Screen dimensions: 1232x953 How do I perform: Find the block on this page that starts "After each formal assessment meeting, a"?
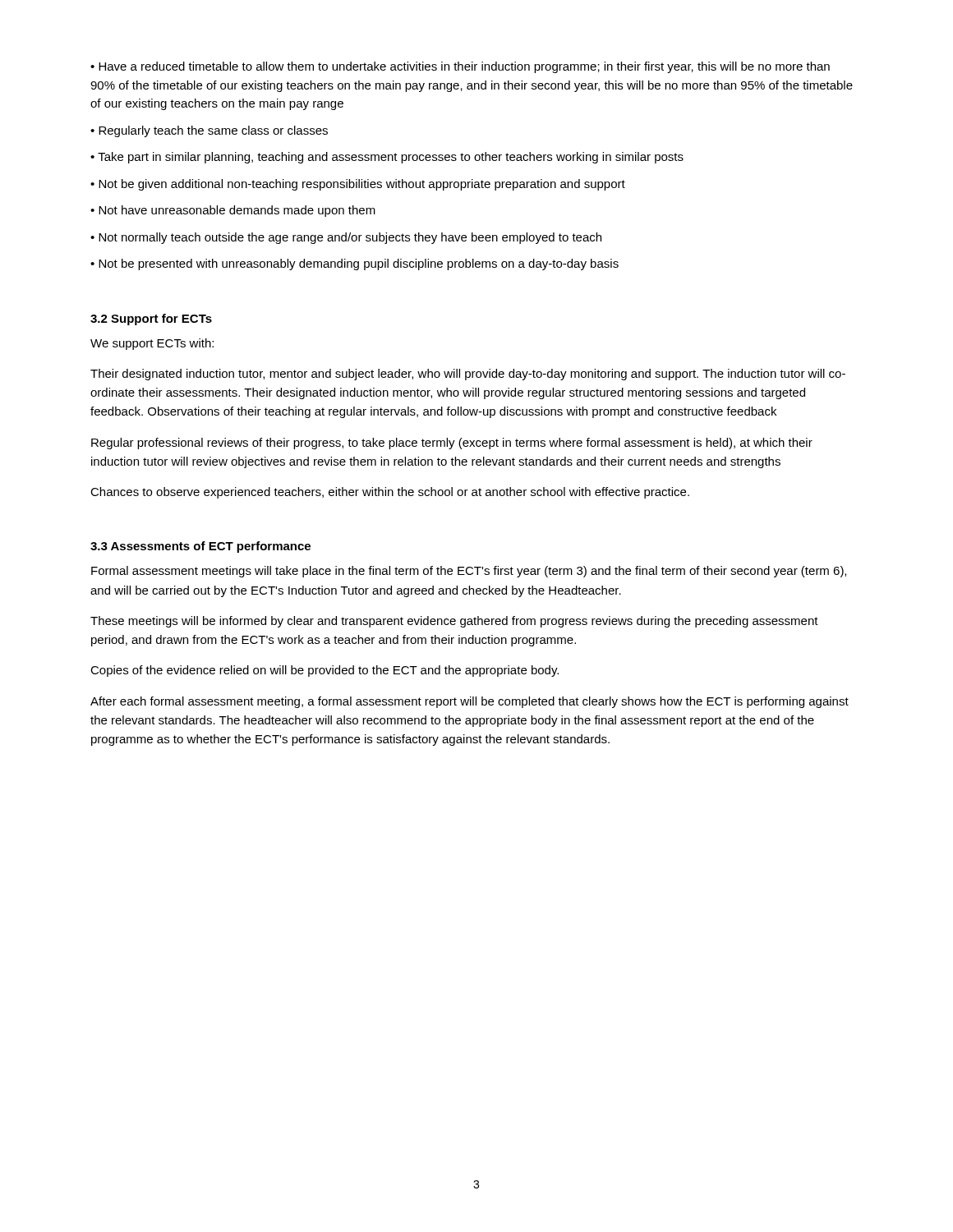[469, 720]
